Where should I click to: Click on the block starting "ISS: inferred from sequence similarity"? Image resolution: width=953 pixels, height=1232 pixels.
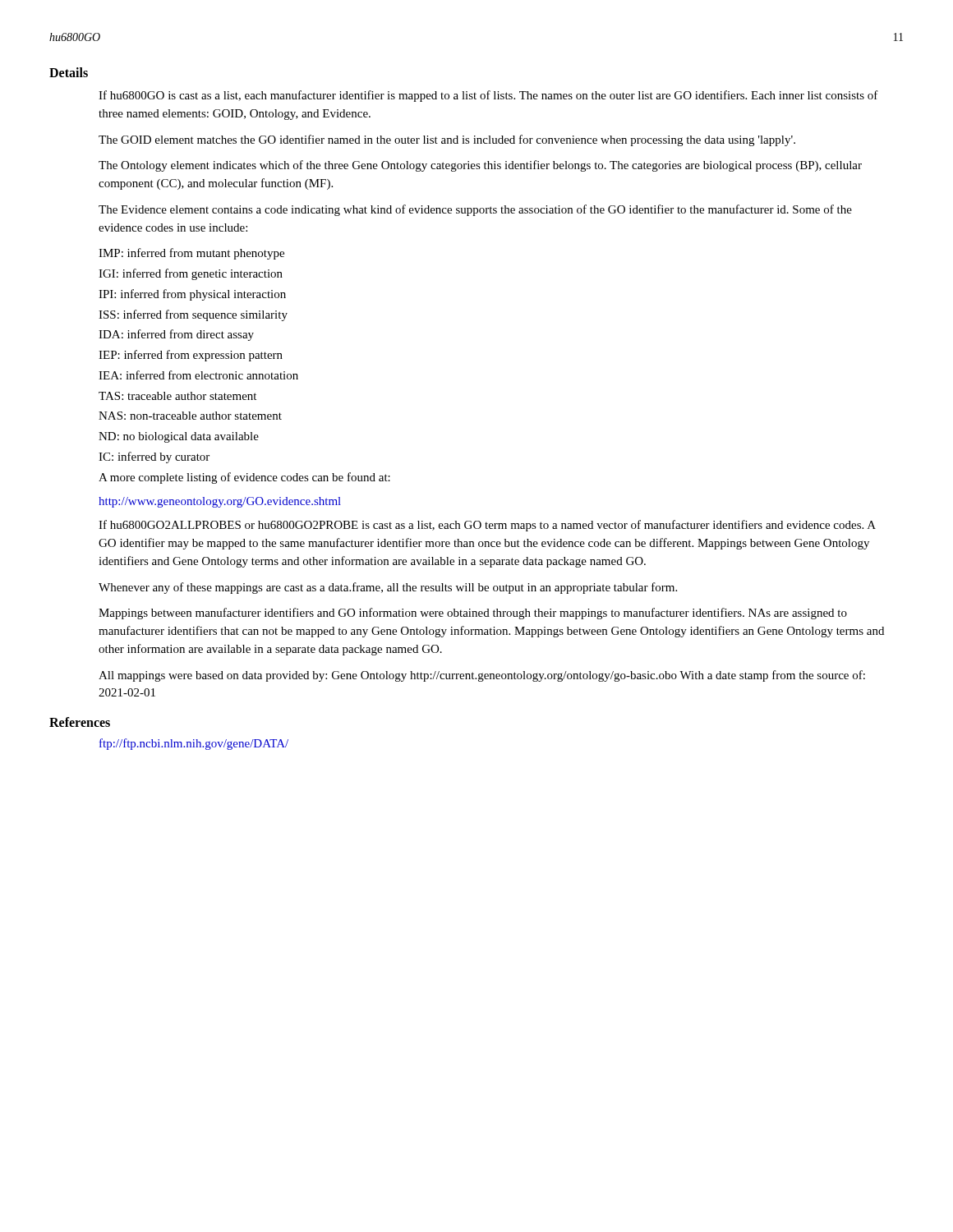tap(193, 314)
